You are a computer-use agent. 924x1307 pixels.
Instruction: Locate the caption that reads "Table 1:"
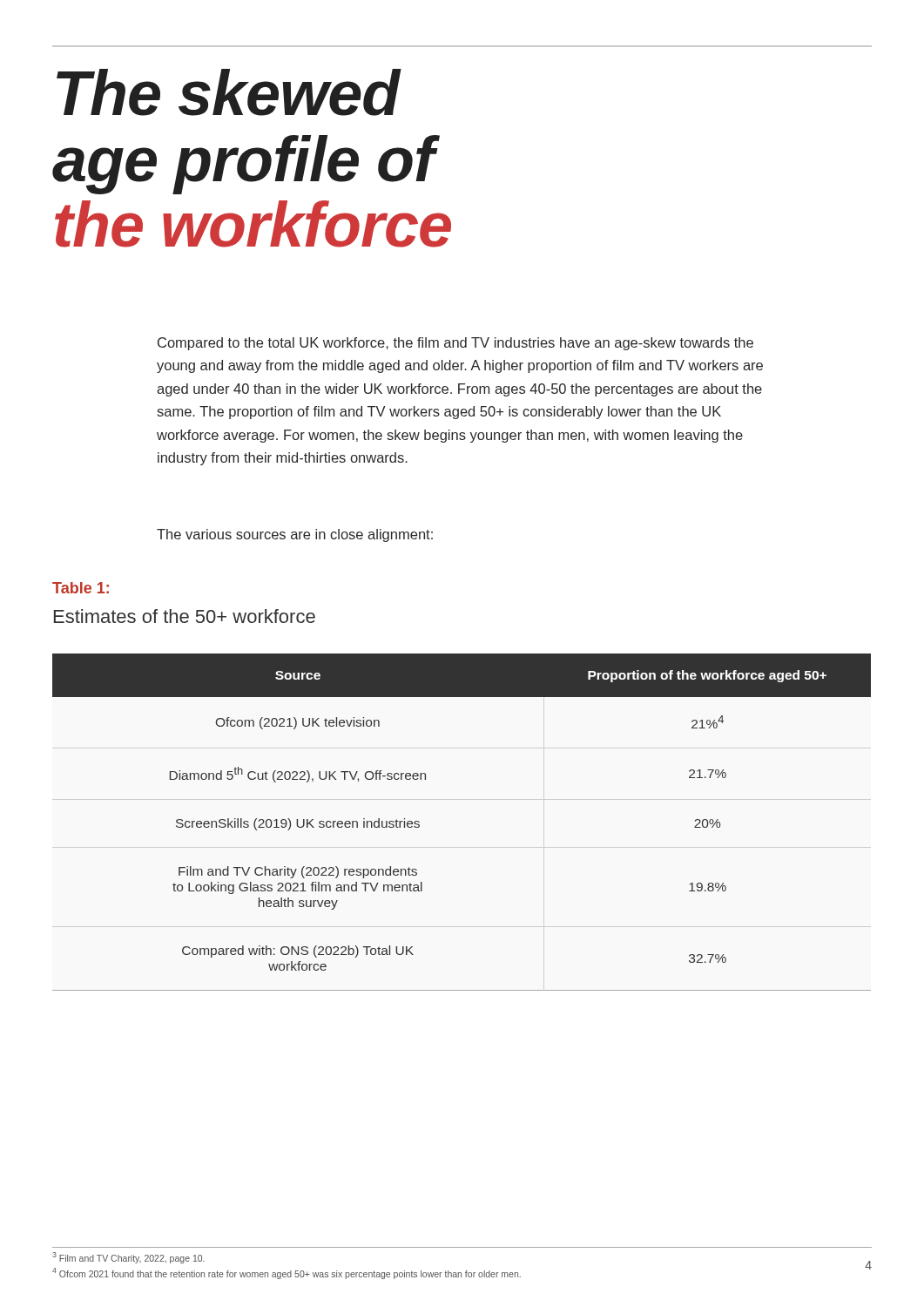[81, 588]
